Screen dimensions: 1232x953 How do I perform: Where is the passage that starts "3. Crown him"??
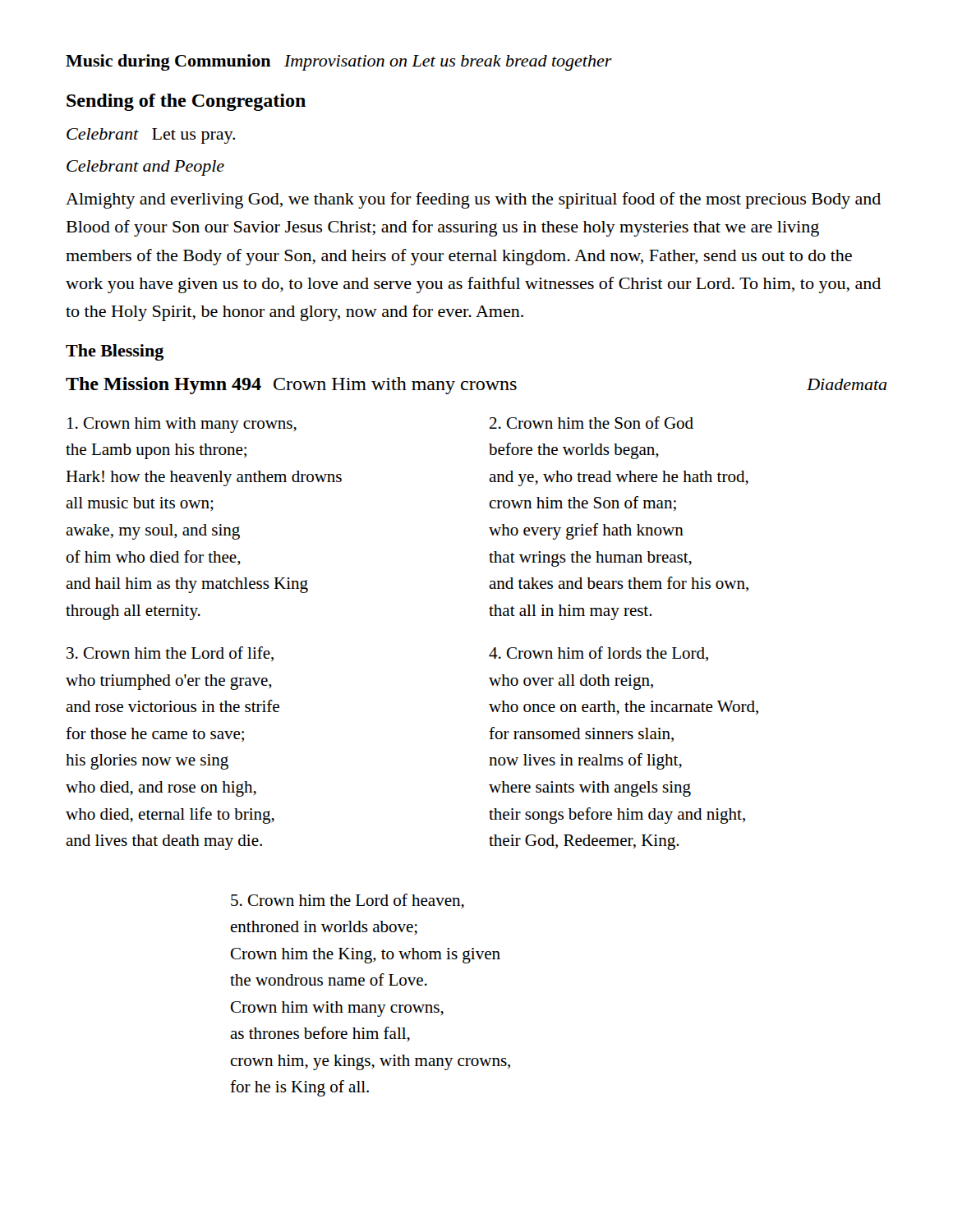click(x=173, y=747)
